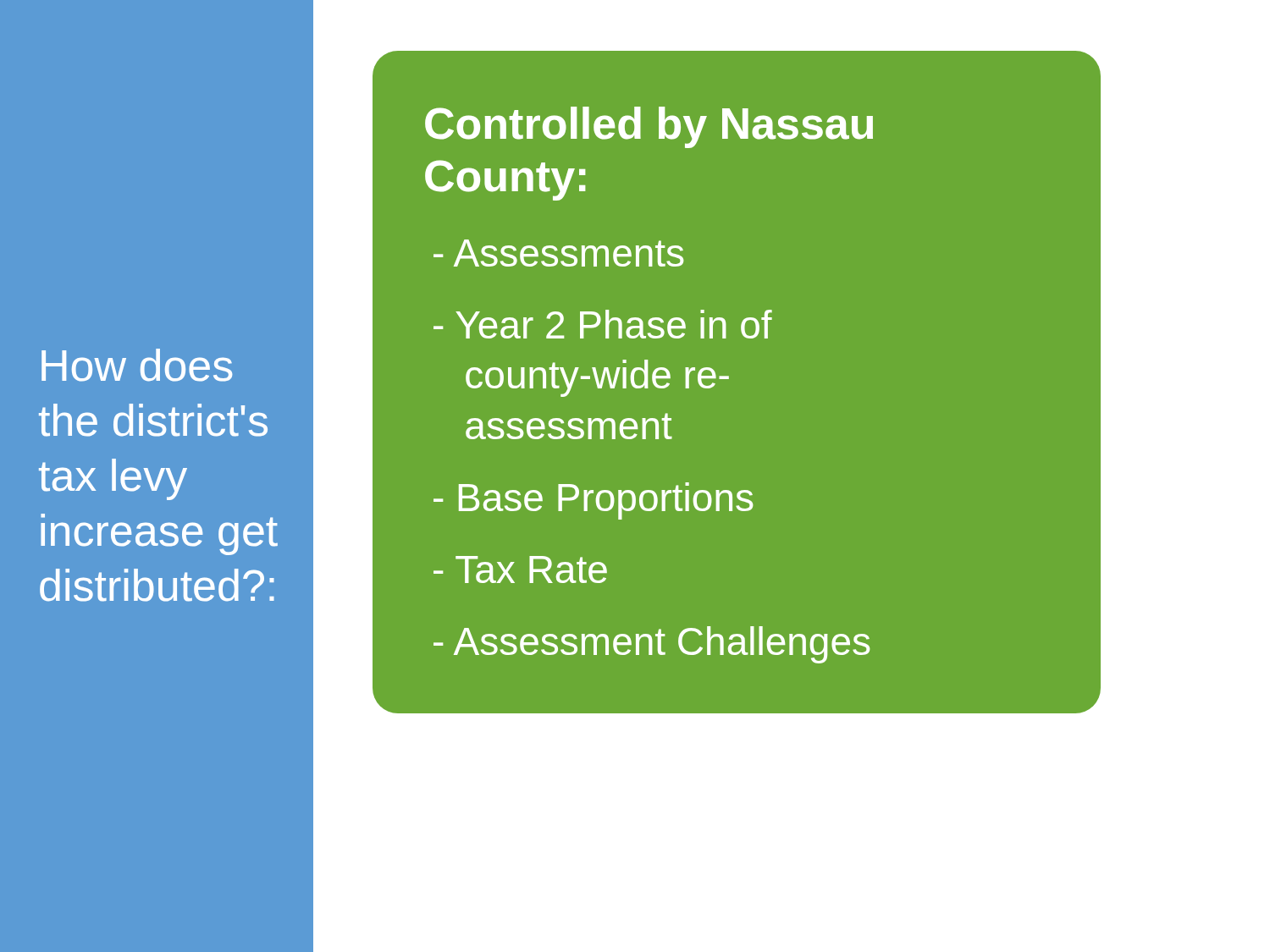Viewport: 1270px width, 952px height.
Task: Where does it say "Controlled by Nassau County:"?
Action: pos(650,150)
